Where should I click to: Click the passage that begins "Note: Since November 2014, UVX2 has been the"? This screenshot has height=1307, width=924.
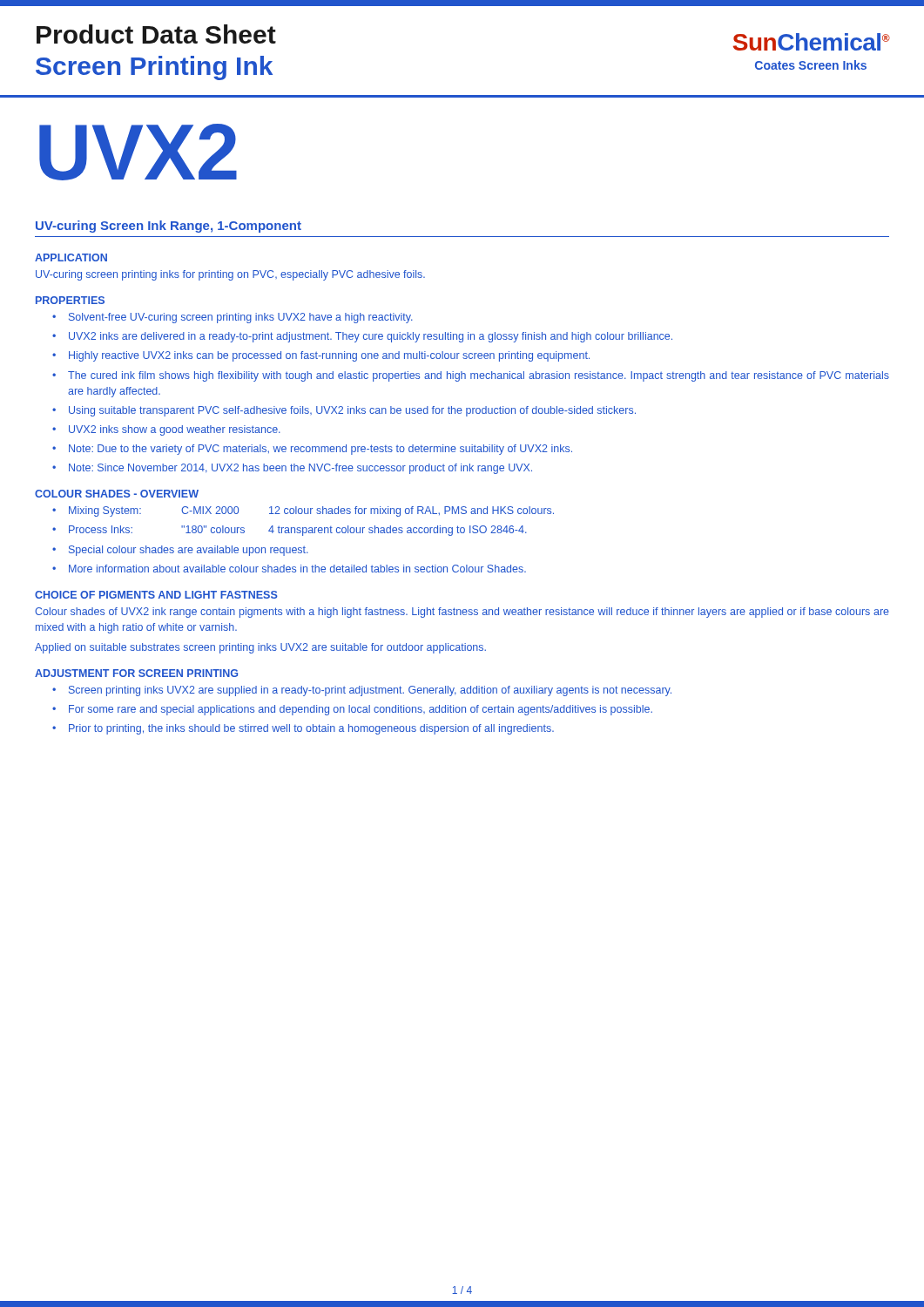[301, 468]
